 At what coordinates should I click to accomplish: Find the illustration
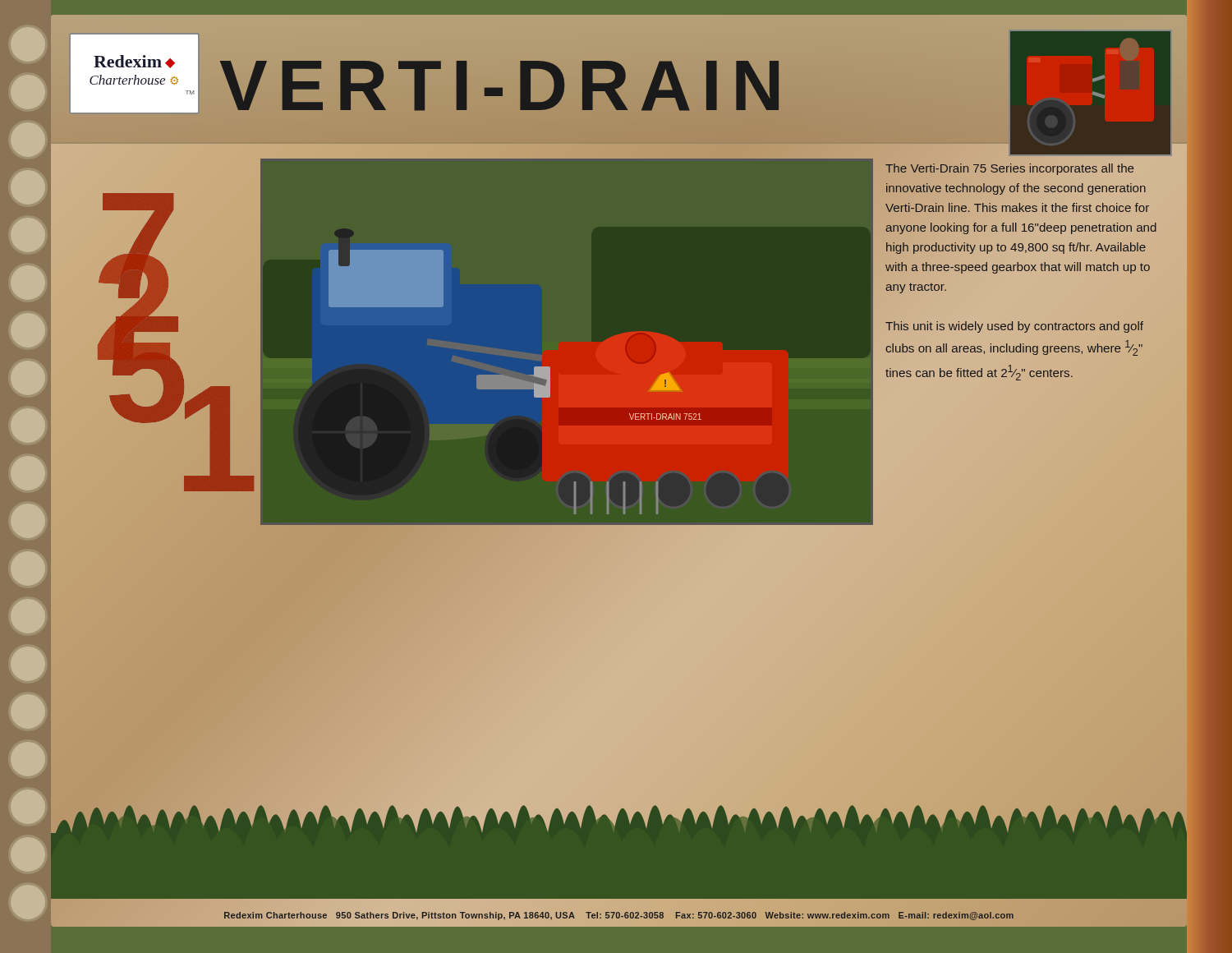click(174, 335)
